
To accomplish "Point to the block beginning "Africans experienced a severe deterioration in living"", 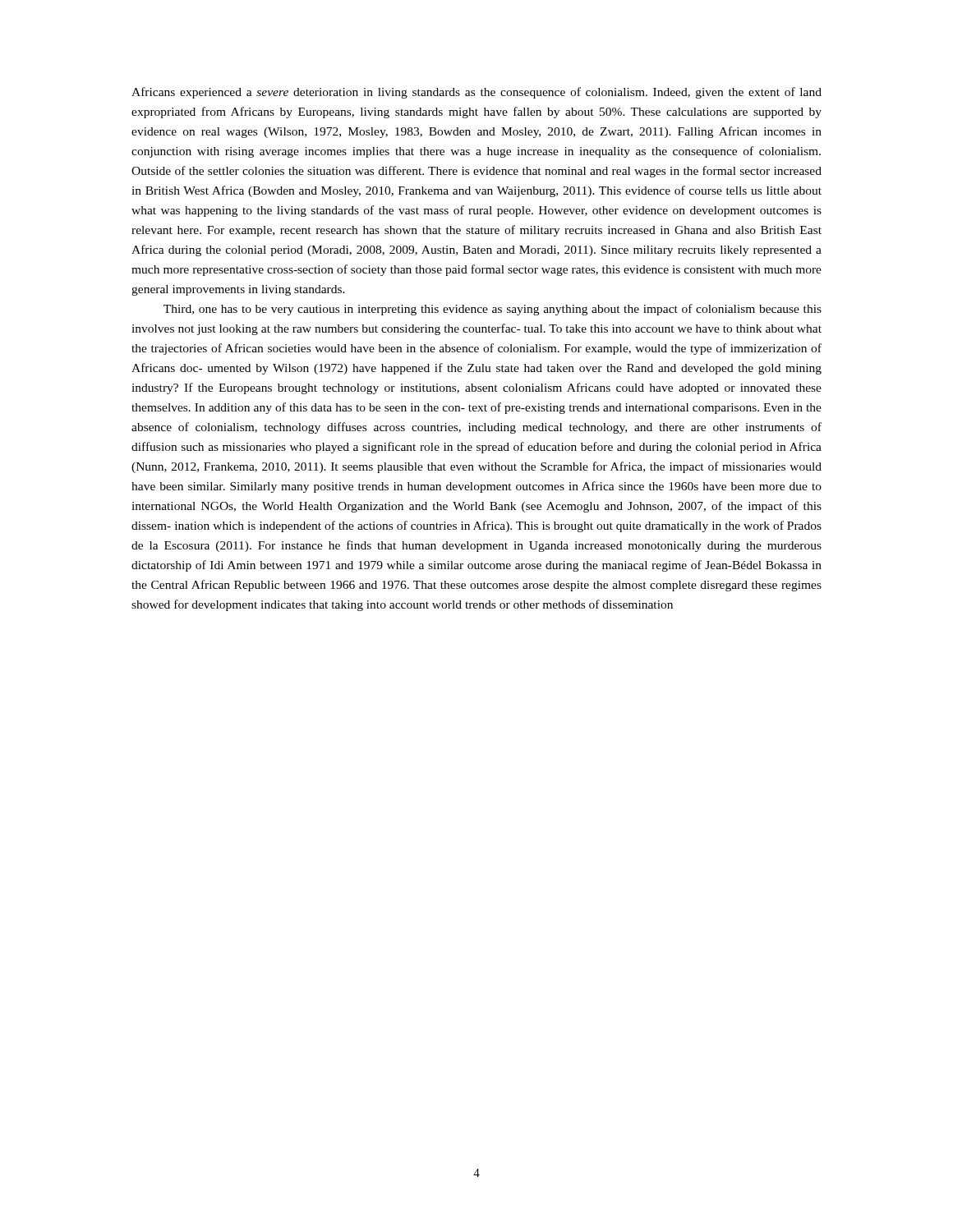I will coord(476,191).
